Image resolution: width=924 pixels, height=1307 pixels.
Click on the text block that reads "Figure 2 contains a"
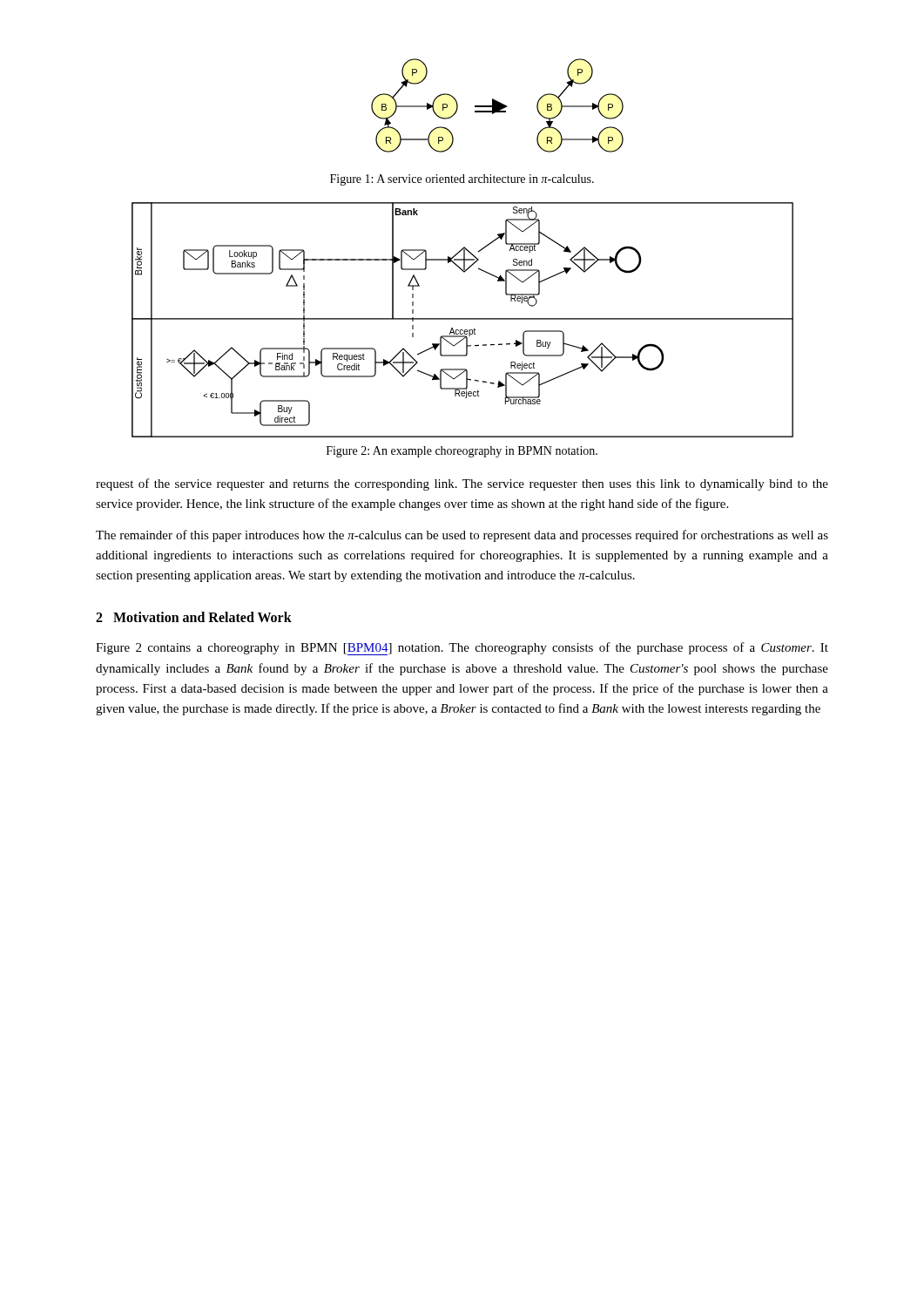tap(462, 678)
